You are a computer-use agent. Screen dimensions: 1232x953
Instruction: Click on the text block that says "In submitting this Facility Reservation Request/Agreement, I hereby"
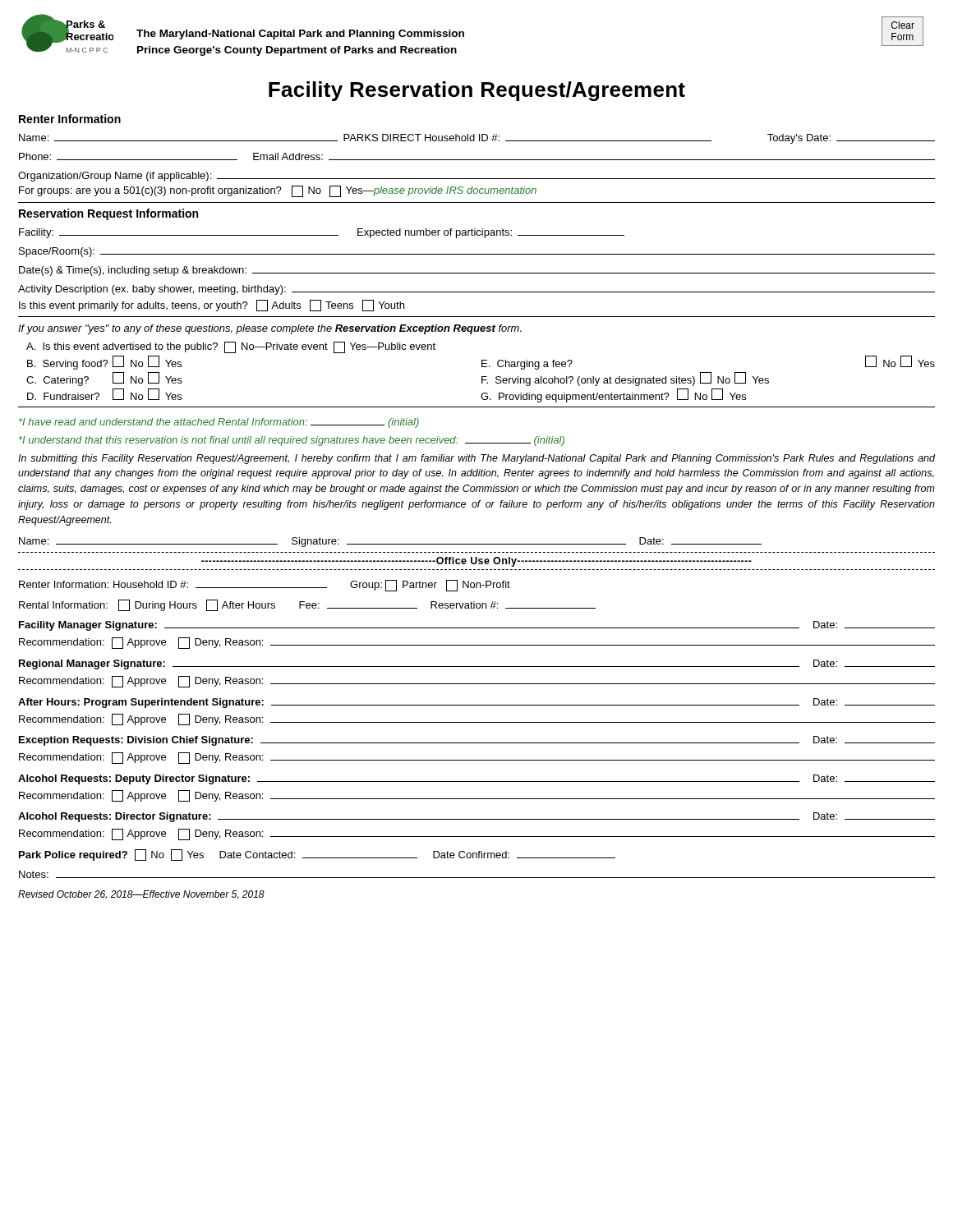pos(476,489)
